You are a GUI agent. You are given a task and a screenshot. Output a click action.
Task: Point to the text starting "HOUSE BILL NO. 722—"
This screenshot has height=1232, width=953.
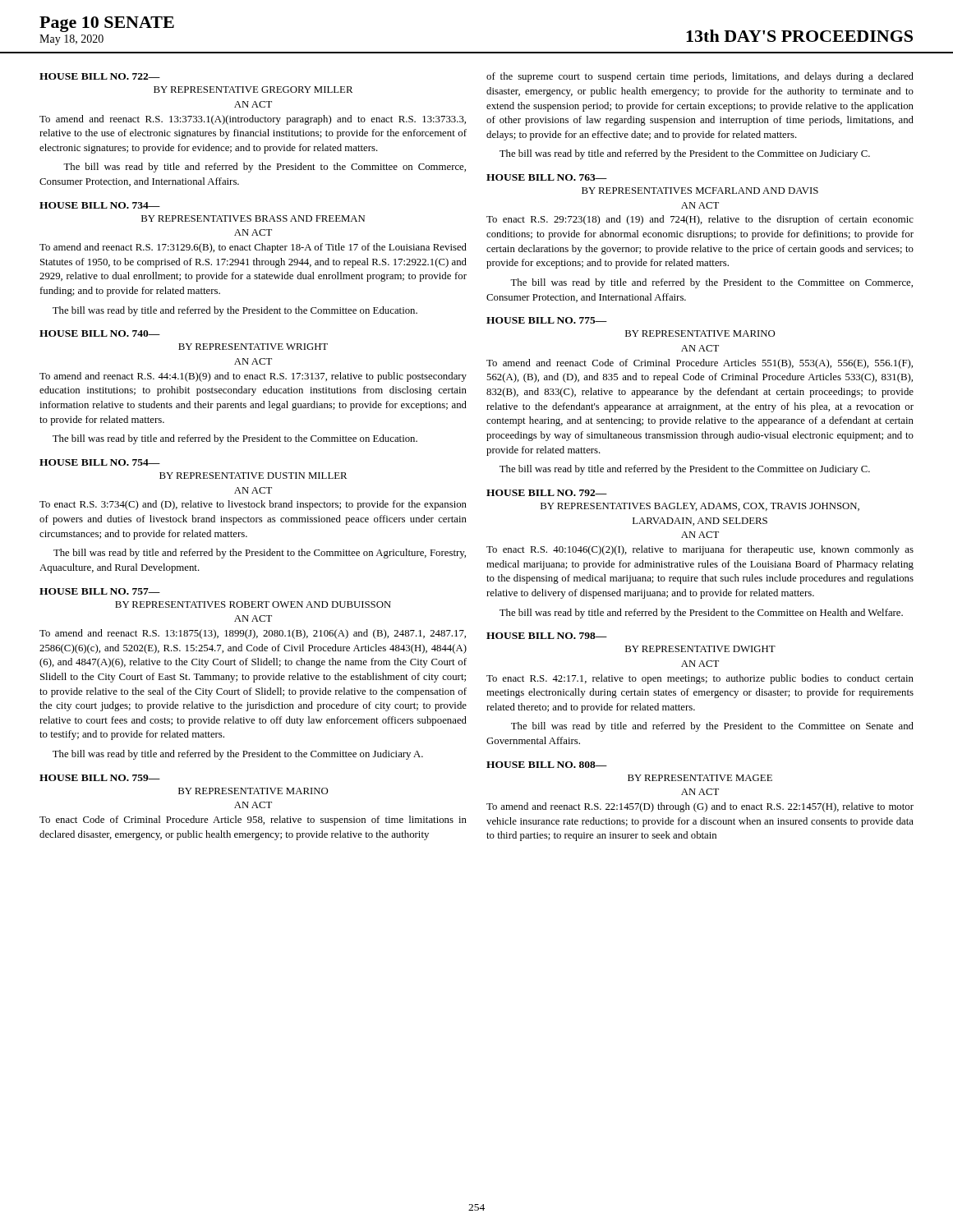point(100,76)
